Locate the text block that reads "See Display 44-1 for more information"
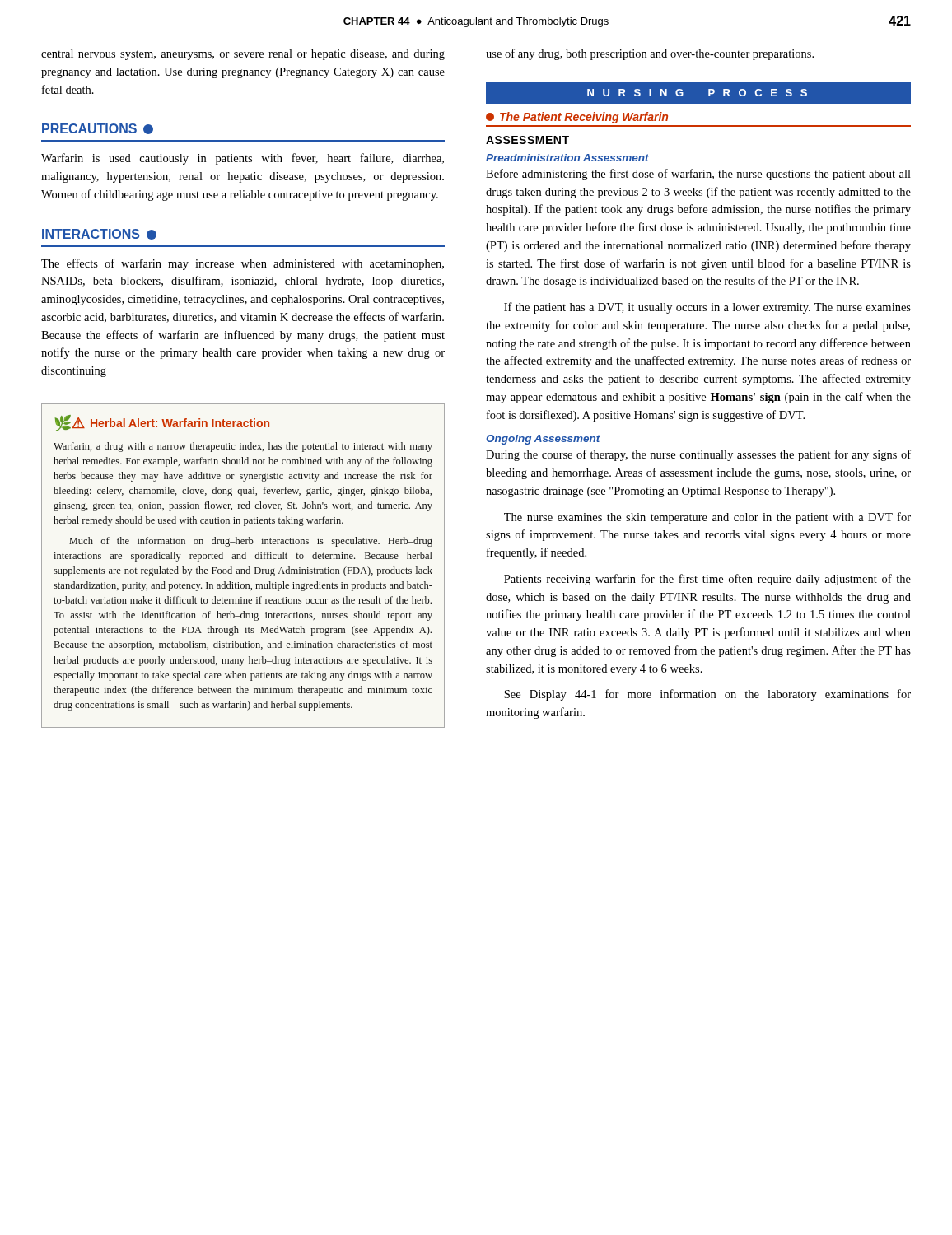 [698, 704]
